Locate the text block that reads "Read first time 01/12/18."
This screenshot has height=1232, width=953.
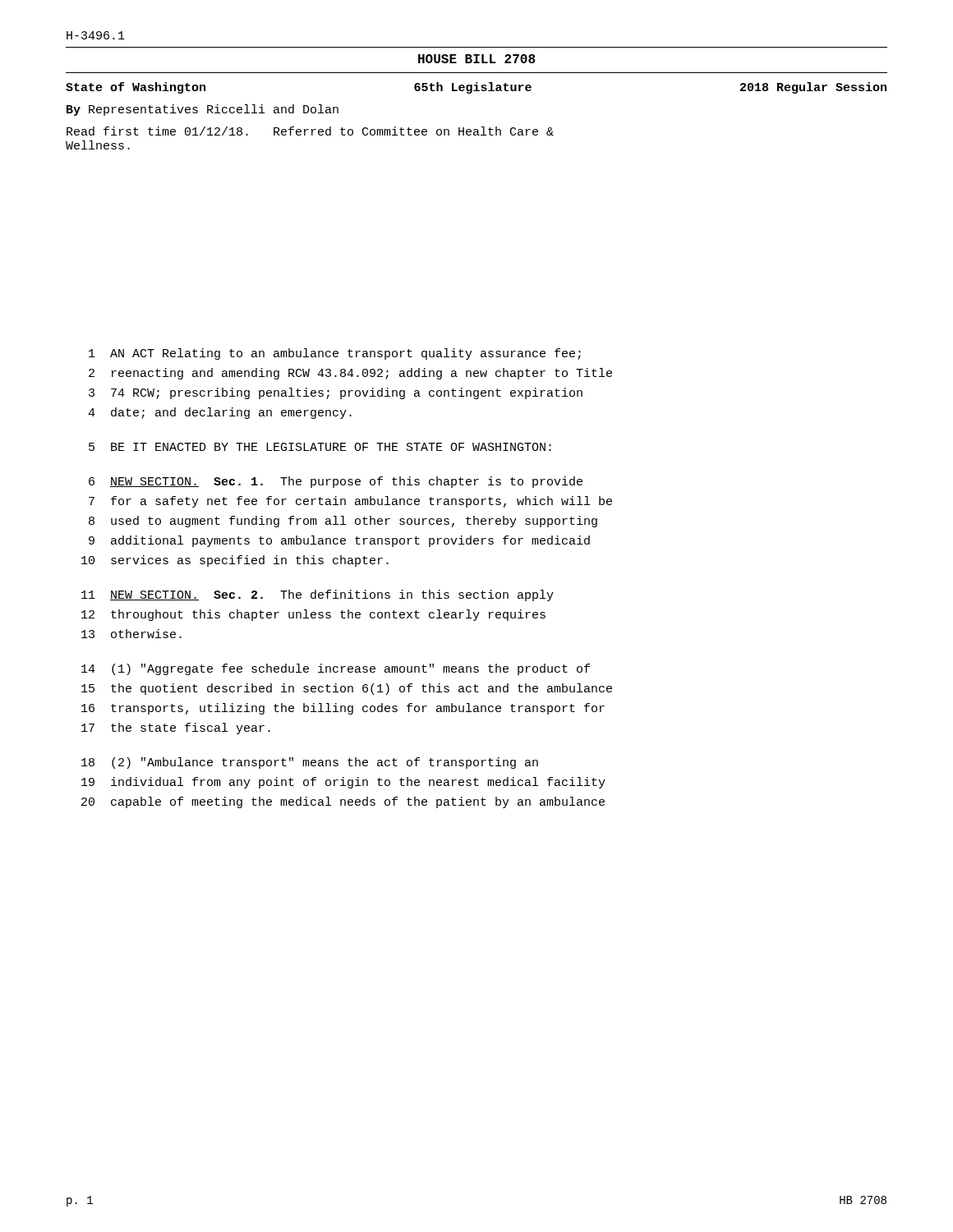coord(310,140)
